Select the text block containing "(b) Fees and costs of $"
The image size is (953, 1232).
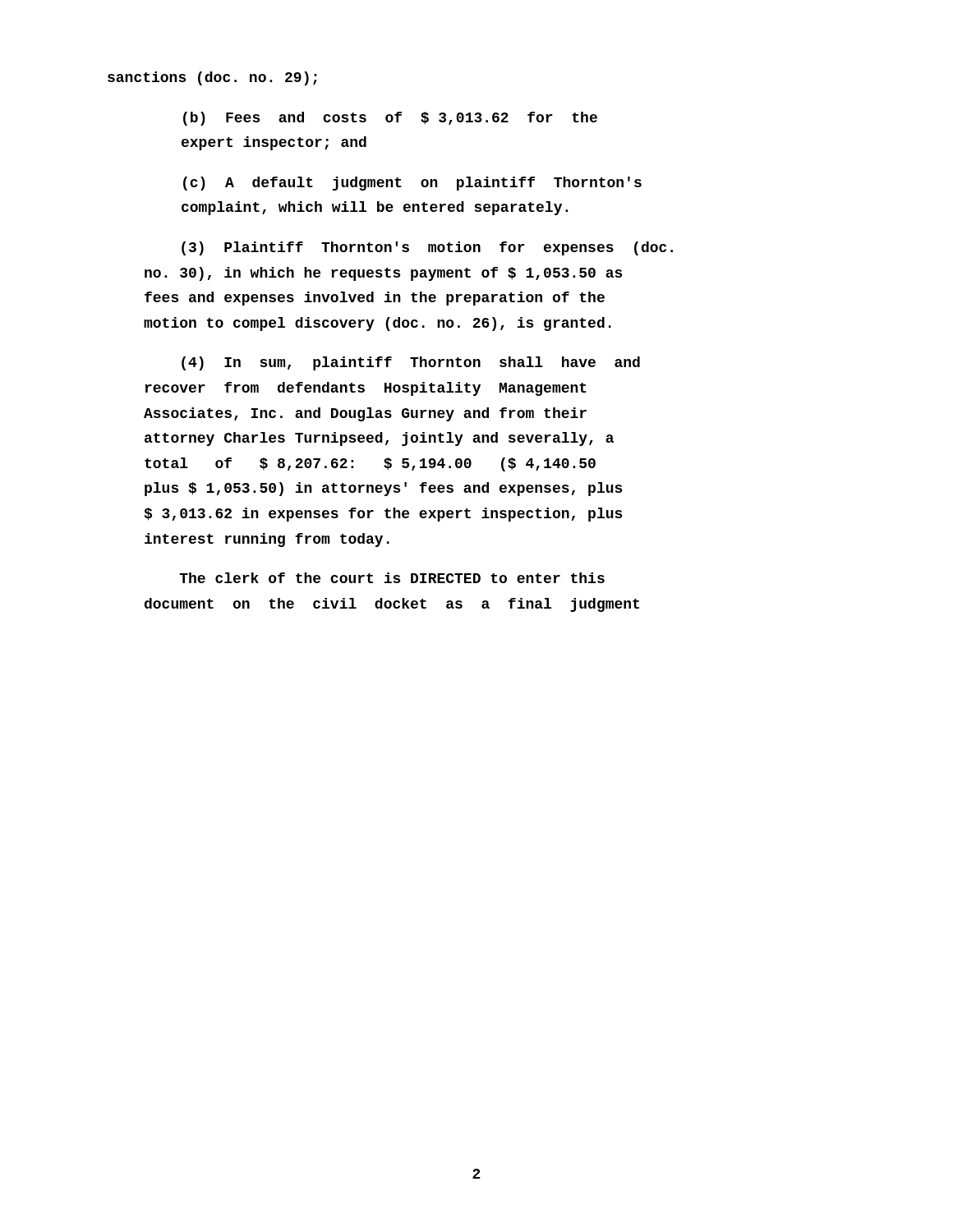(x=389, y=131)
